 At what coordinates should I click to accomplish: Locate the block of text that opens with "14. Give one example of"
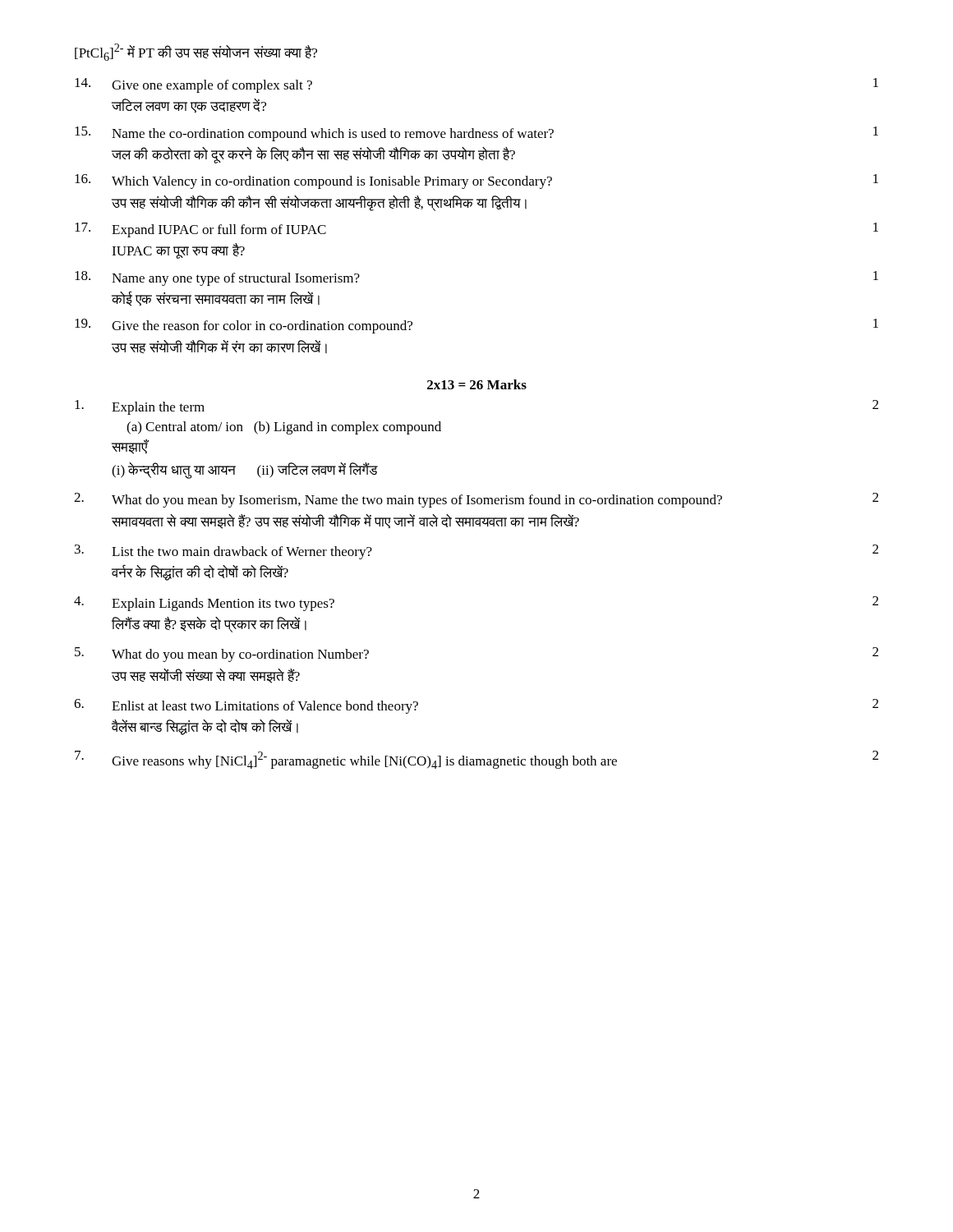click(210, 86)
